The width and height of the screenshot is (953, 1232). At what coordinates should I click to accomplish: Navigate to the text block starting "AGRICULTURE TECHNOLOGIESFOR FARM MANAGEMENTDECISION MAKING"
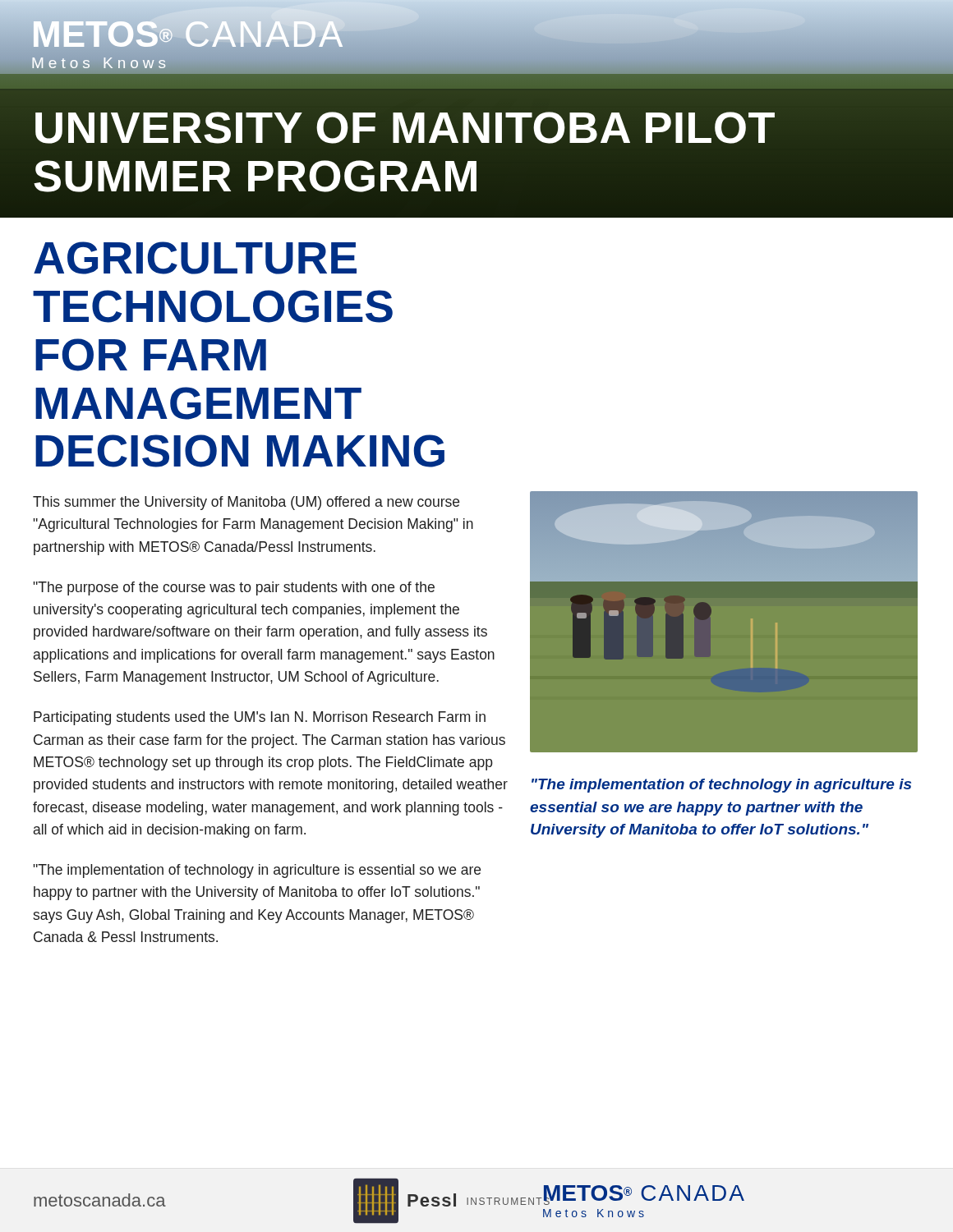tap(239, 354)
